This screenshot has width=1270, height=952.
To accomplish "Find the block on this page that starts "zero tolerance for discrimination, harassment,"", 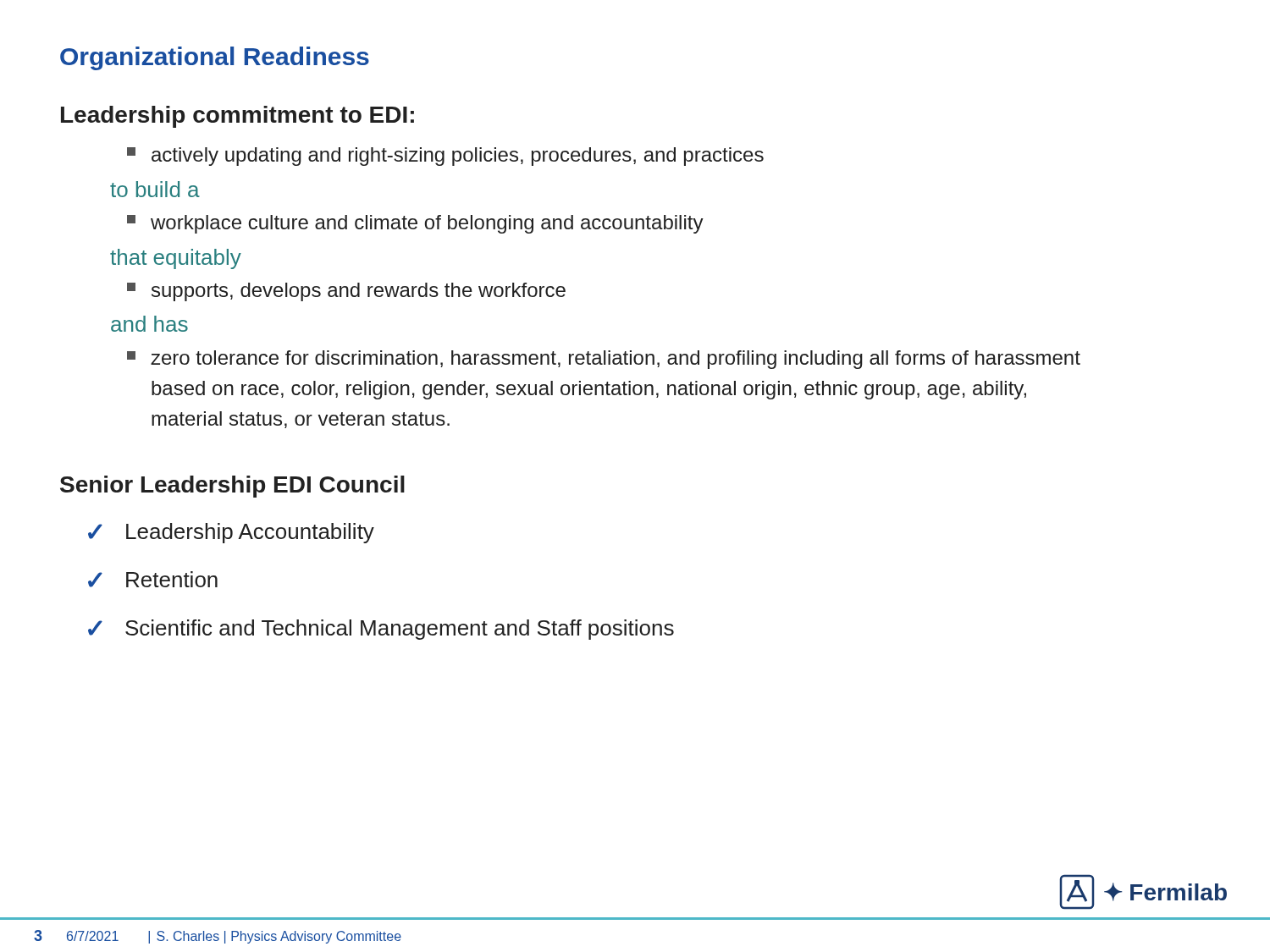I will pyautogui.click(x=605, y=389).
